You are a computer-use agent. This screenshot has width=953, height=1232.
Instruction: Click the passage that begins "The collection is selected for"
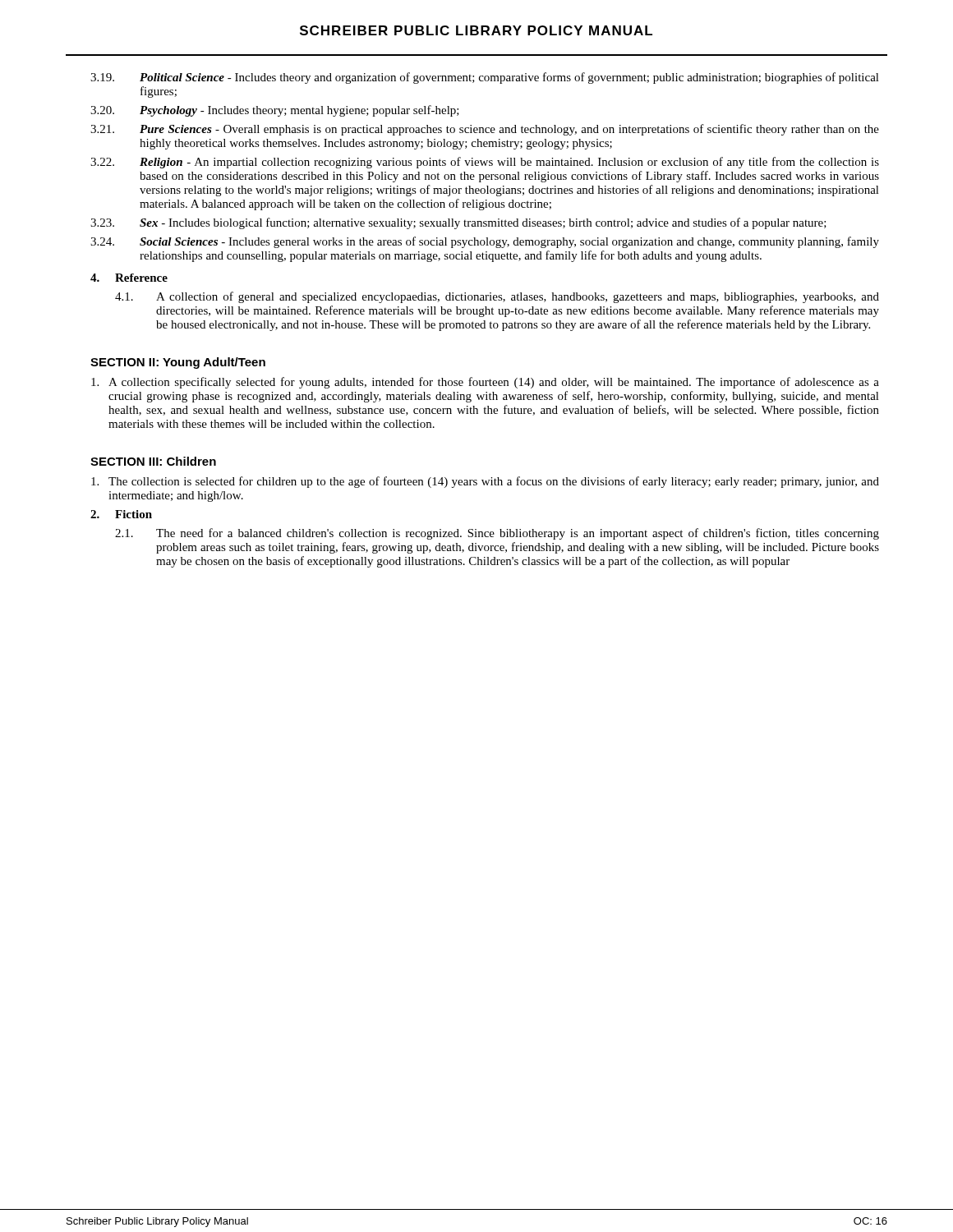485,489
